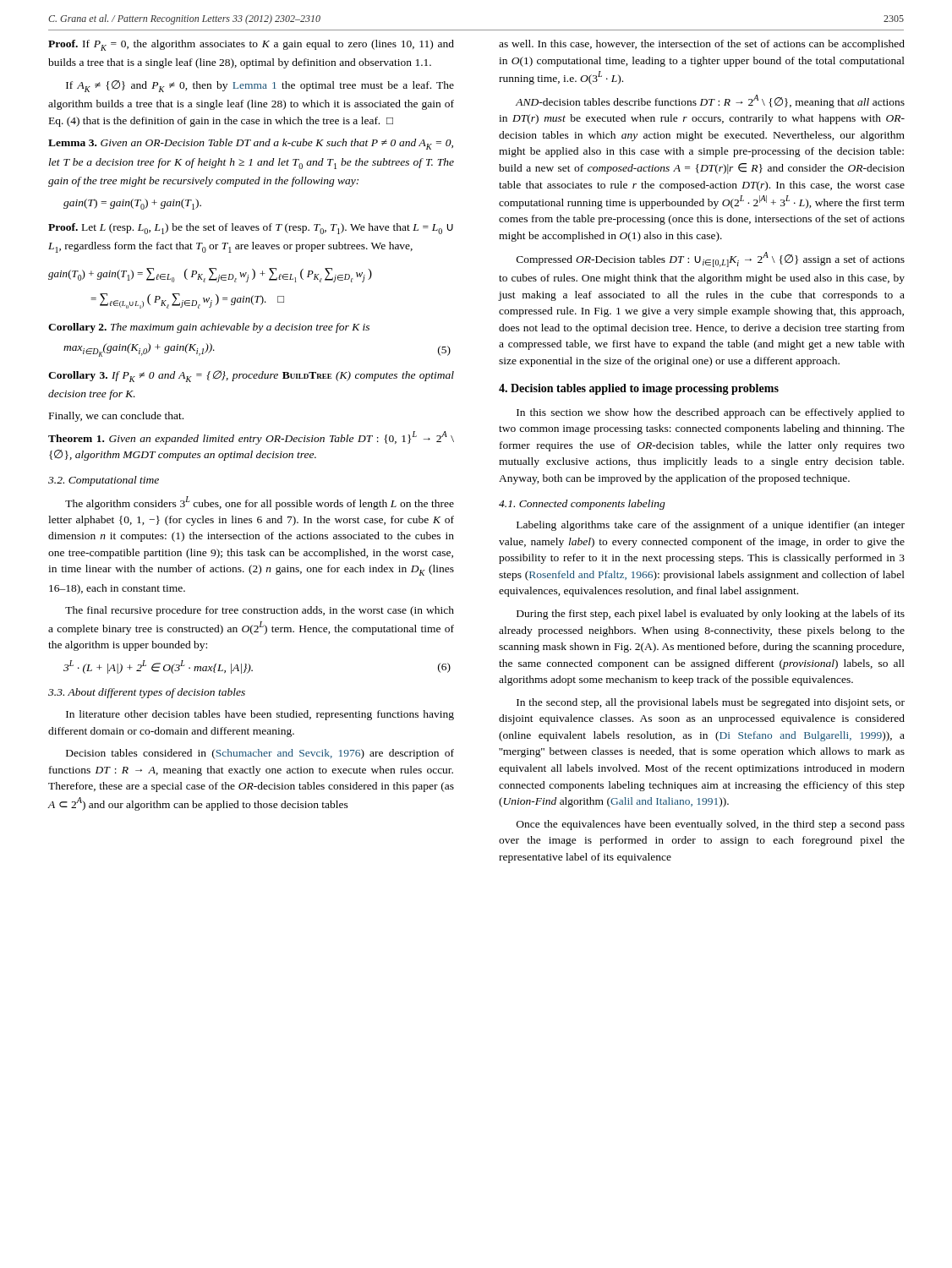Locate the block starting "In the second step,"
Viewport: 952px width, 1268px height.
702,752
